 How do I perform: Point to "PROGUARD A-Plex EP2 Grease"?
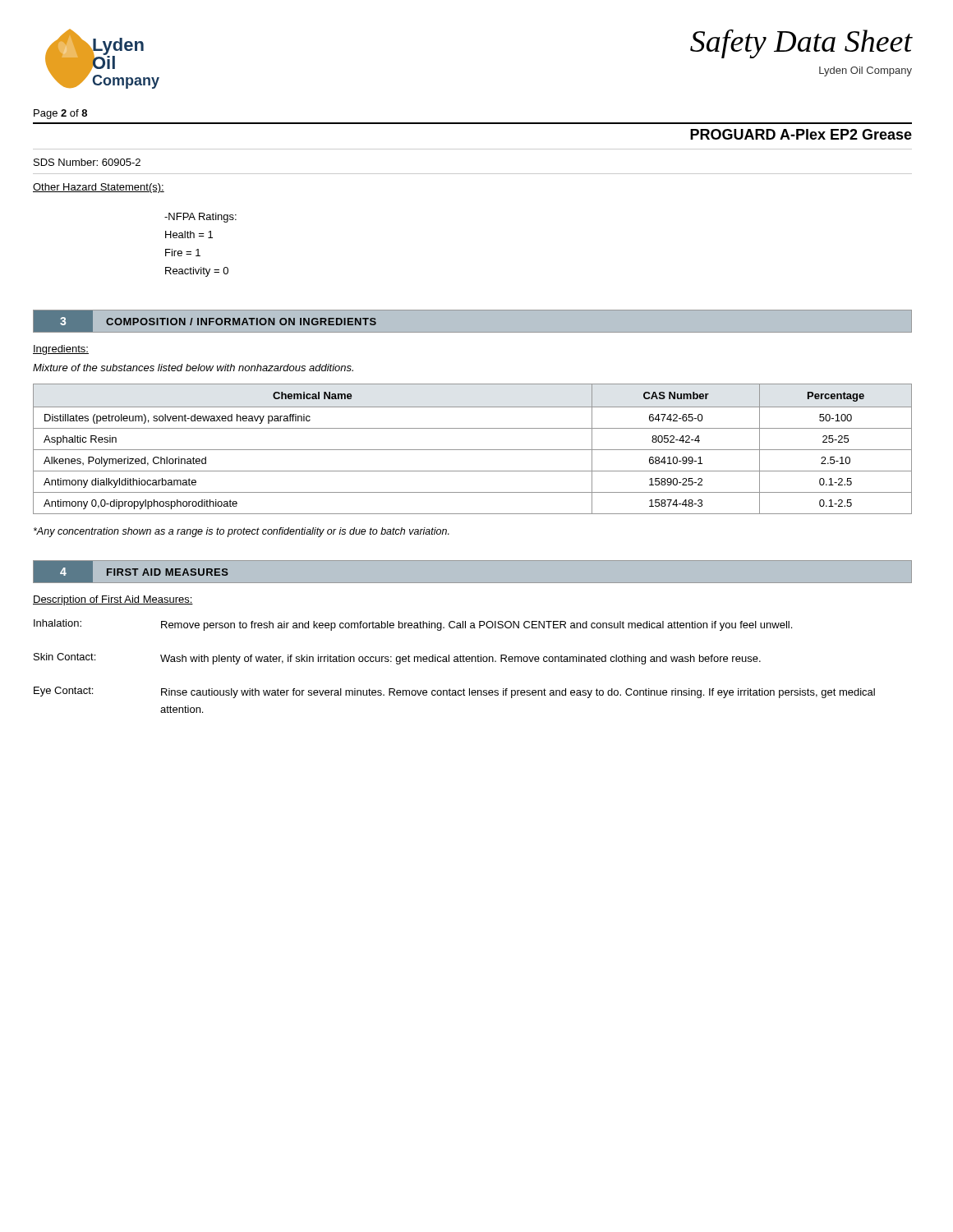click(801, 135)
